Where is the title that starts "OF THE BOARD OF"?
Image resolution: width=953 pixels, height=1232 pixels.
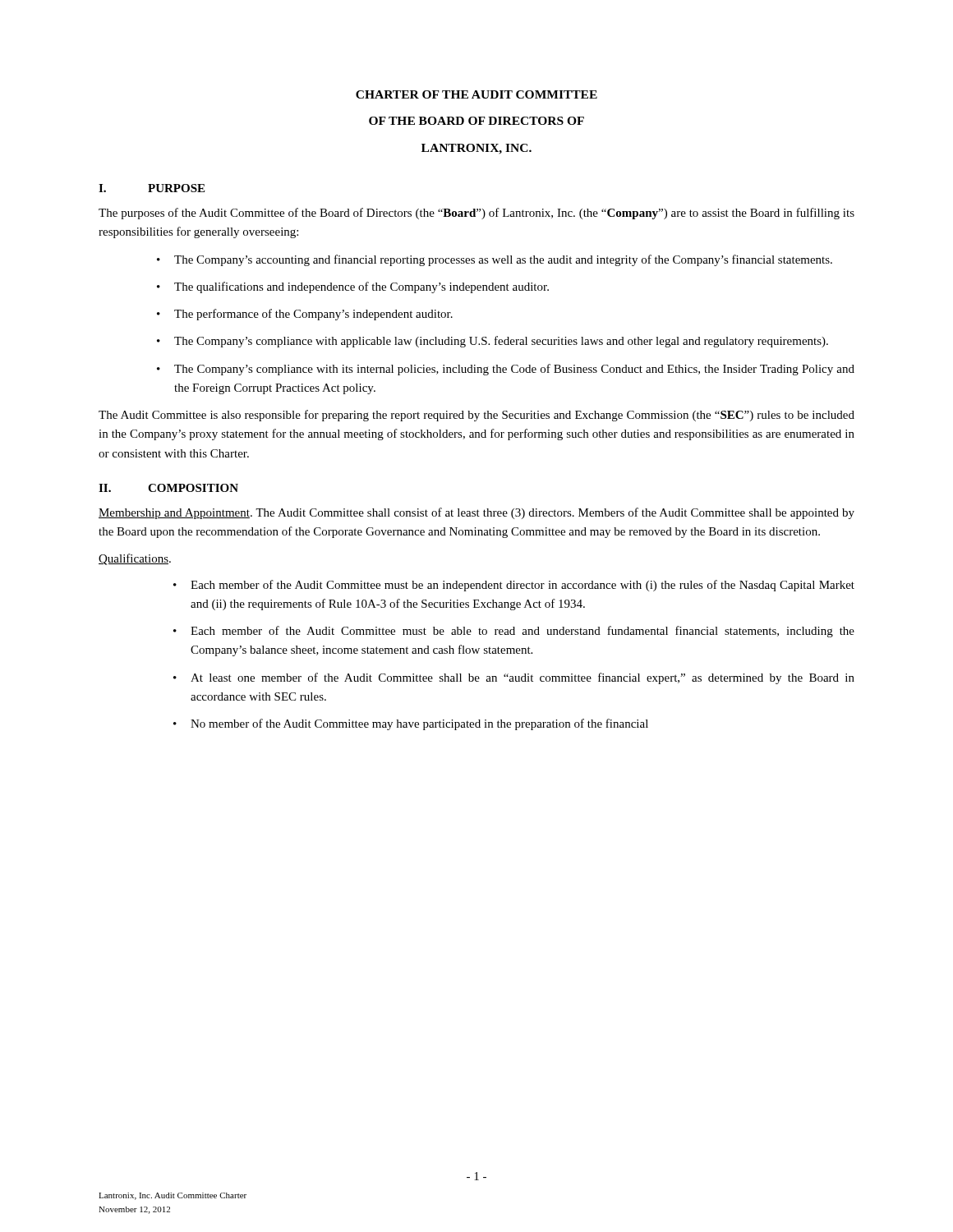coord(476,121)
